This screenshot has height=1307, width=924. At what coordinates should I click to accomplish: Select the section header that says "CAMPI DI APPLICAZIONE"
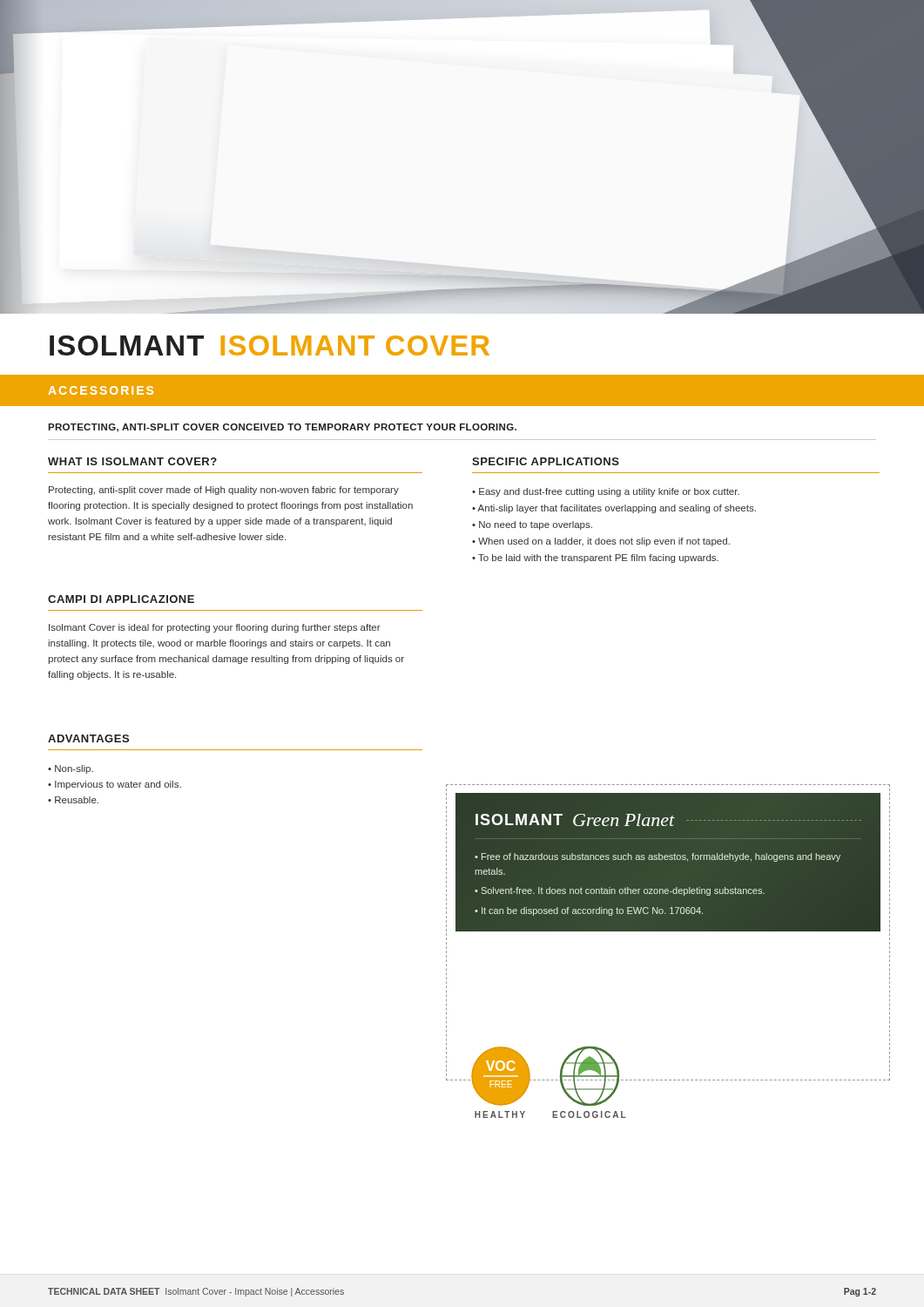tap(235, 602)
